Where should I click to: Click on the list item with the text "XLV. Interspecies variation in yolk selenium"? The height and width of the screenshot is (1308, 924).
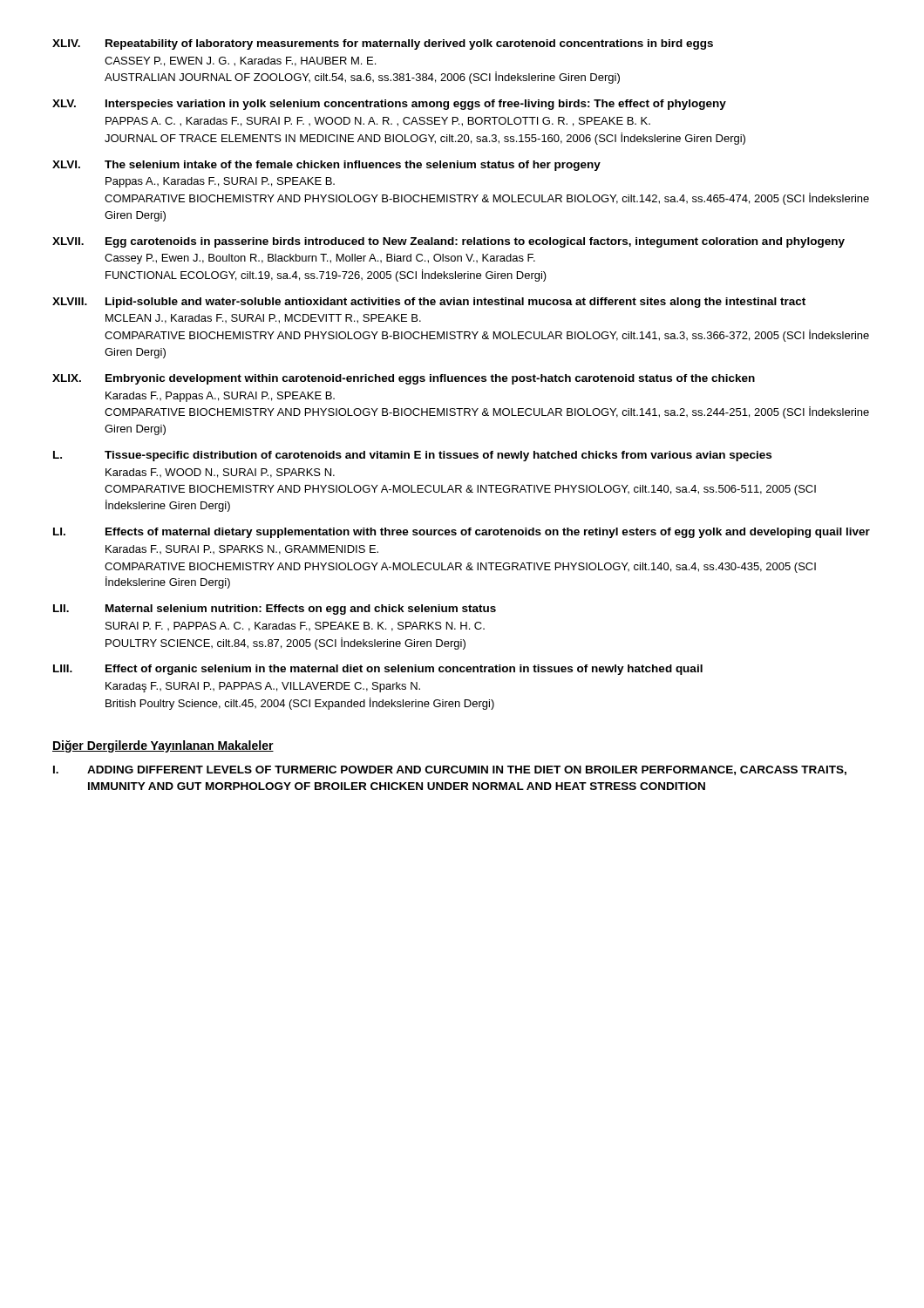[x=462, y=121]
